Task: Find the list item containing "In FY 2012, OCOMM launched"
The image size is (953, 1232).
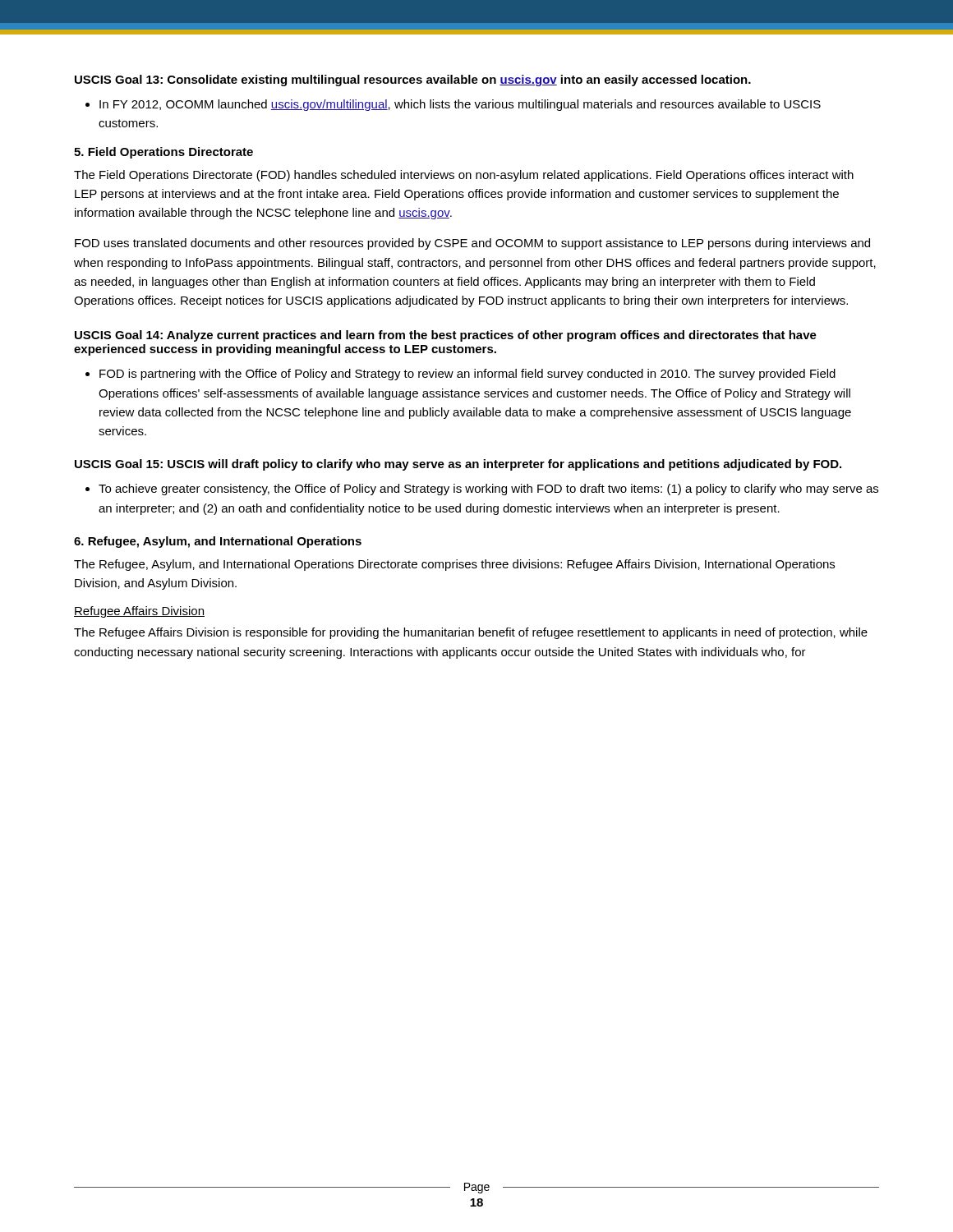Action: tap(476, 114)
